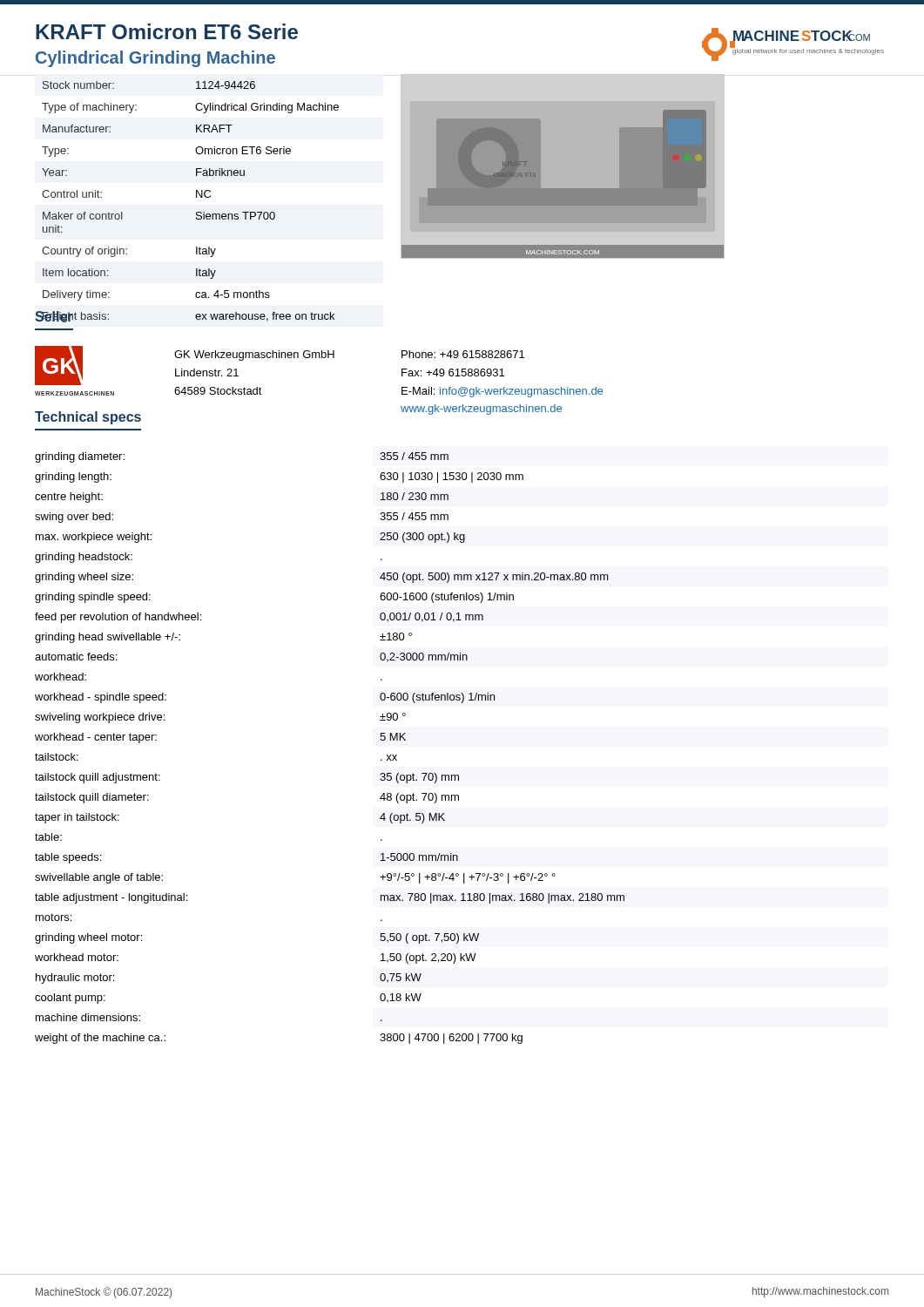924x1307 pixels.
Task: Point to the element starting "GK Werkzeugmaschinen GmbH"
Action: (254, 356)
